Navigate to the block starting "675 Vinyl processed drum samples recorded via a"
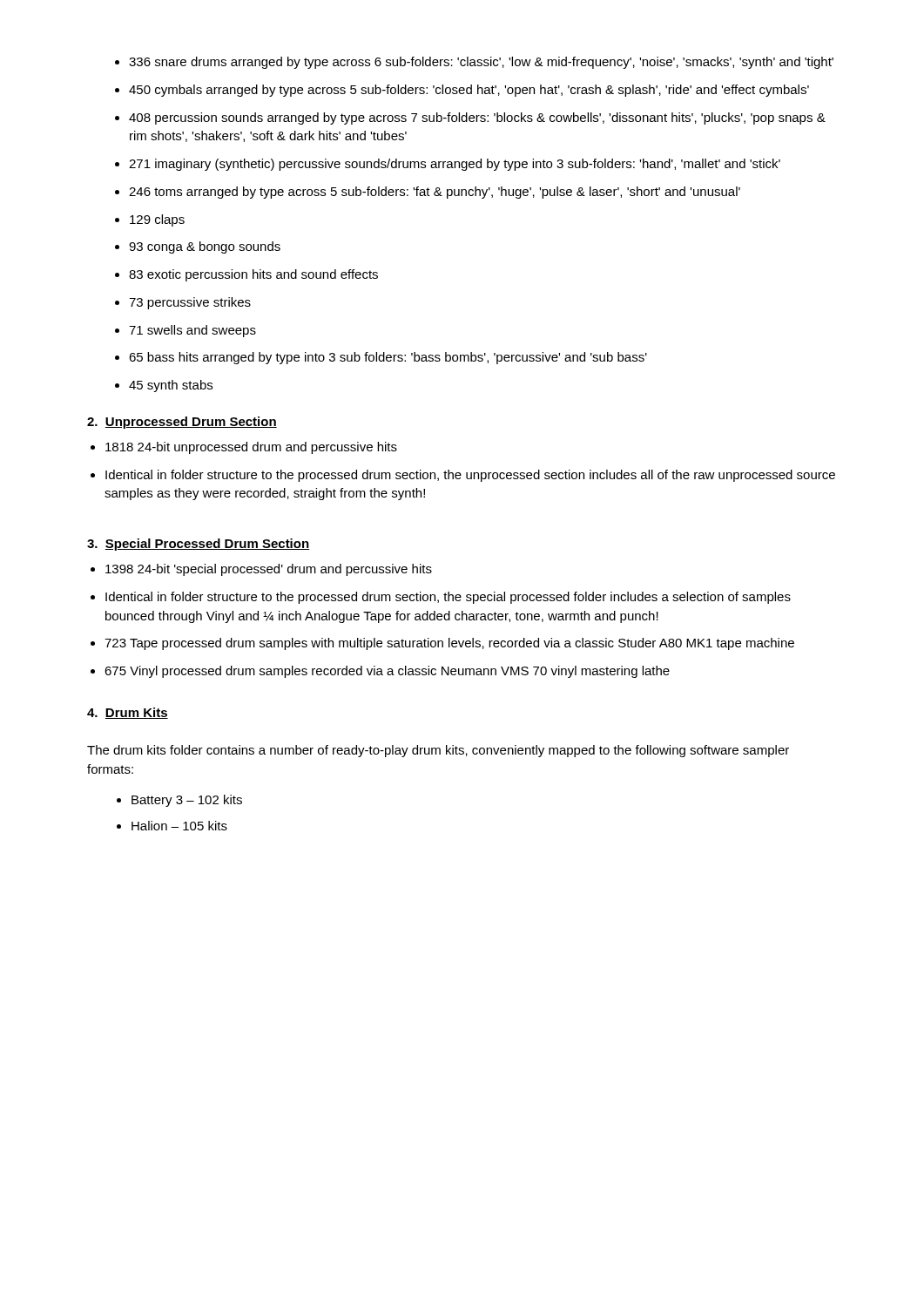The width and height of the screenshot is (924, 1307). click(x=387, y=670)
